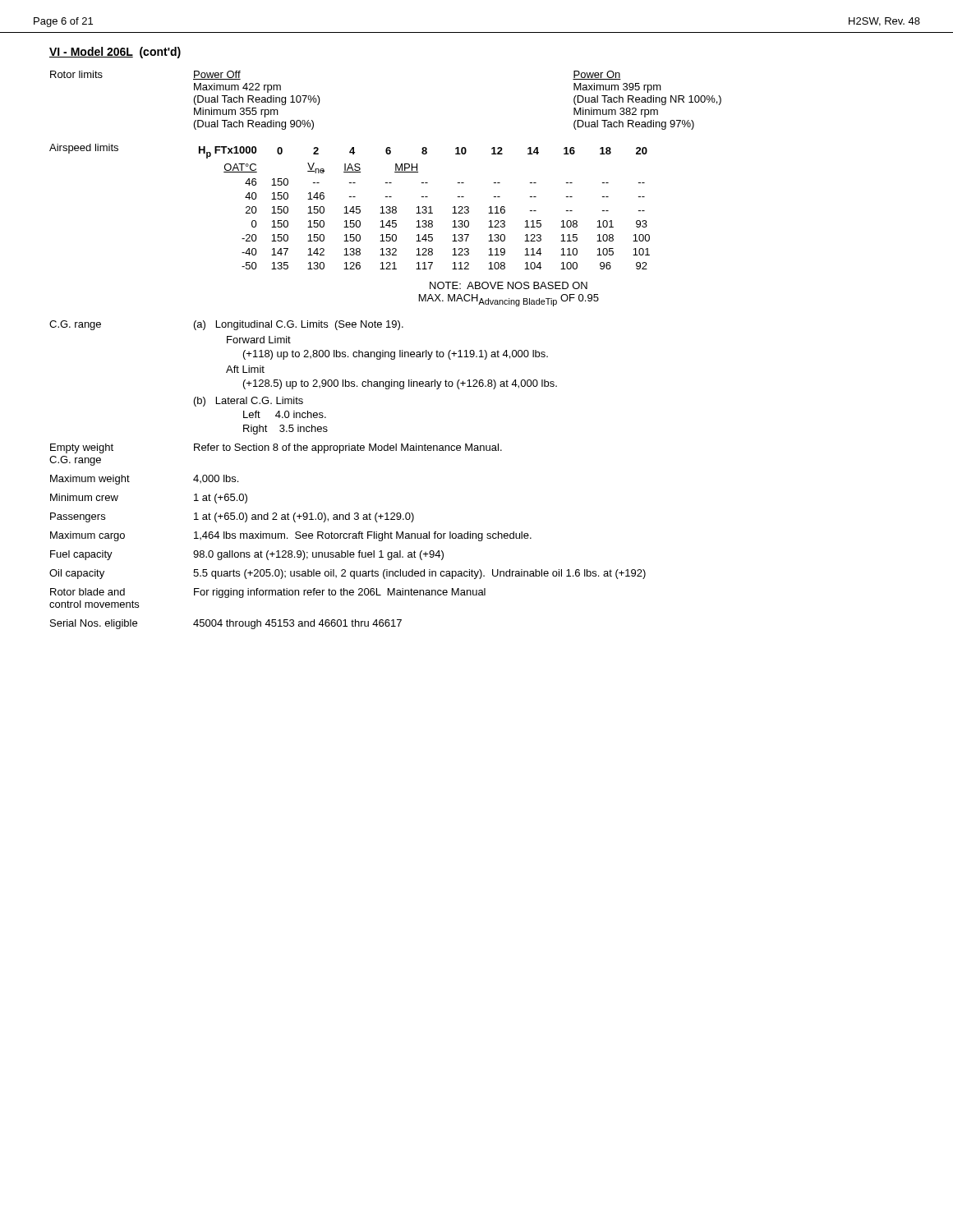Locate the block of text that opens with "Fuel capacity 98.0 gallons"

(247, 555)
